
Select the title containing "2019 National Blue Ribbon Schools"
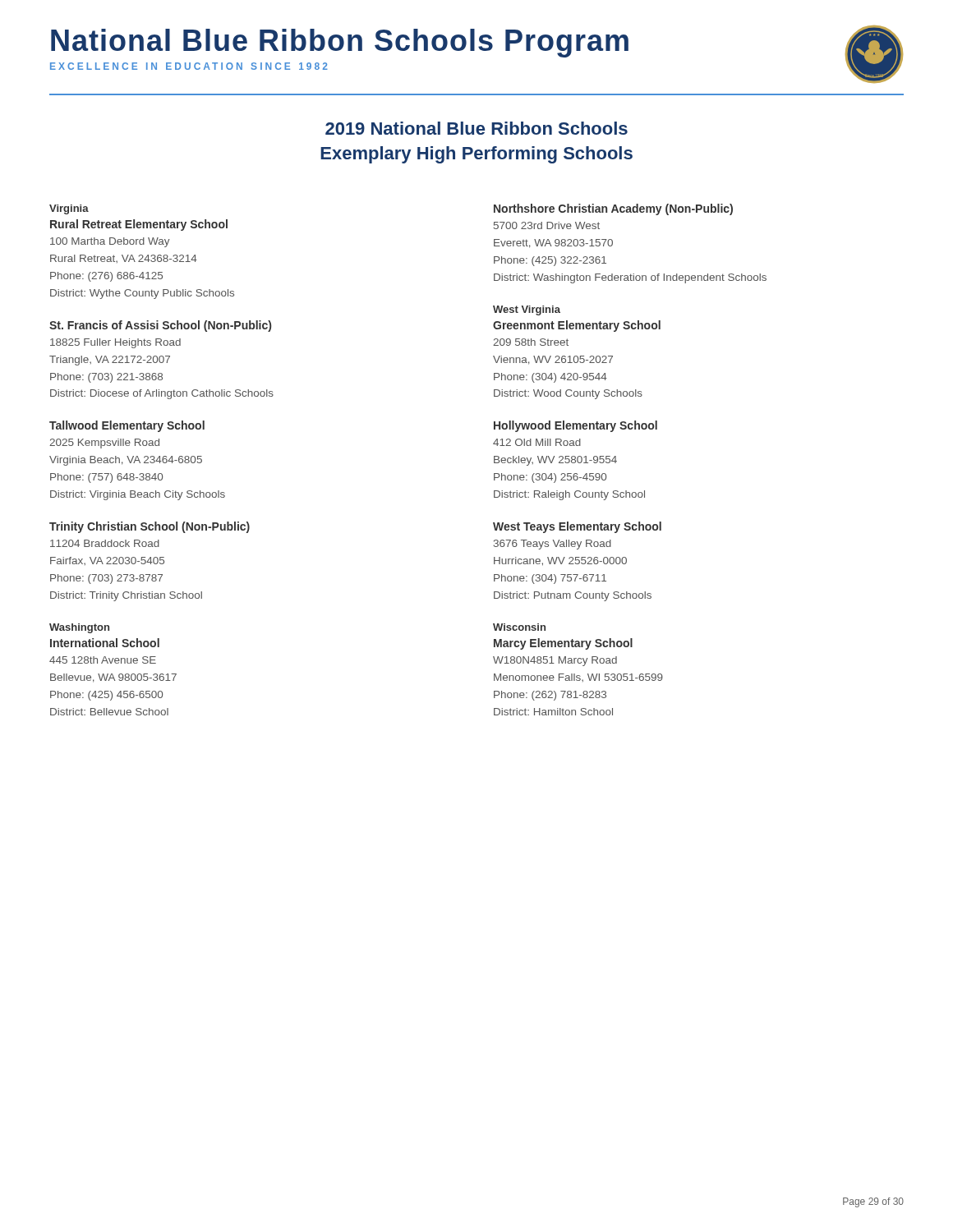click(x=476, y=129)
